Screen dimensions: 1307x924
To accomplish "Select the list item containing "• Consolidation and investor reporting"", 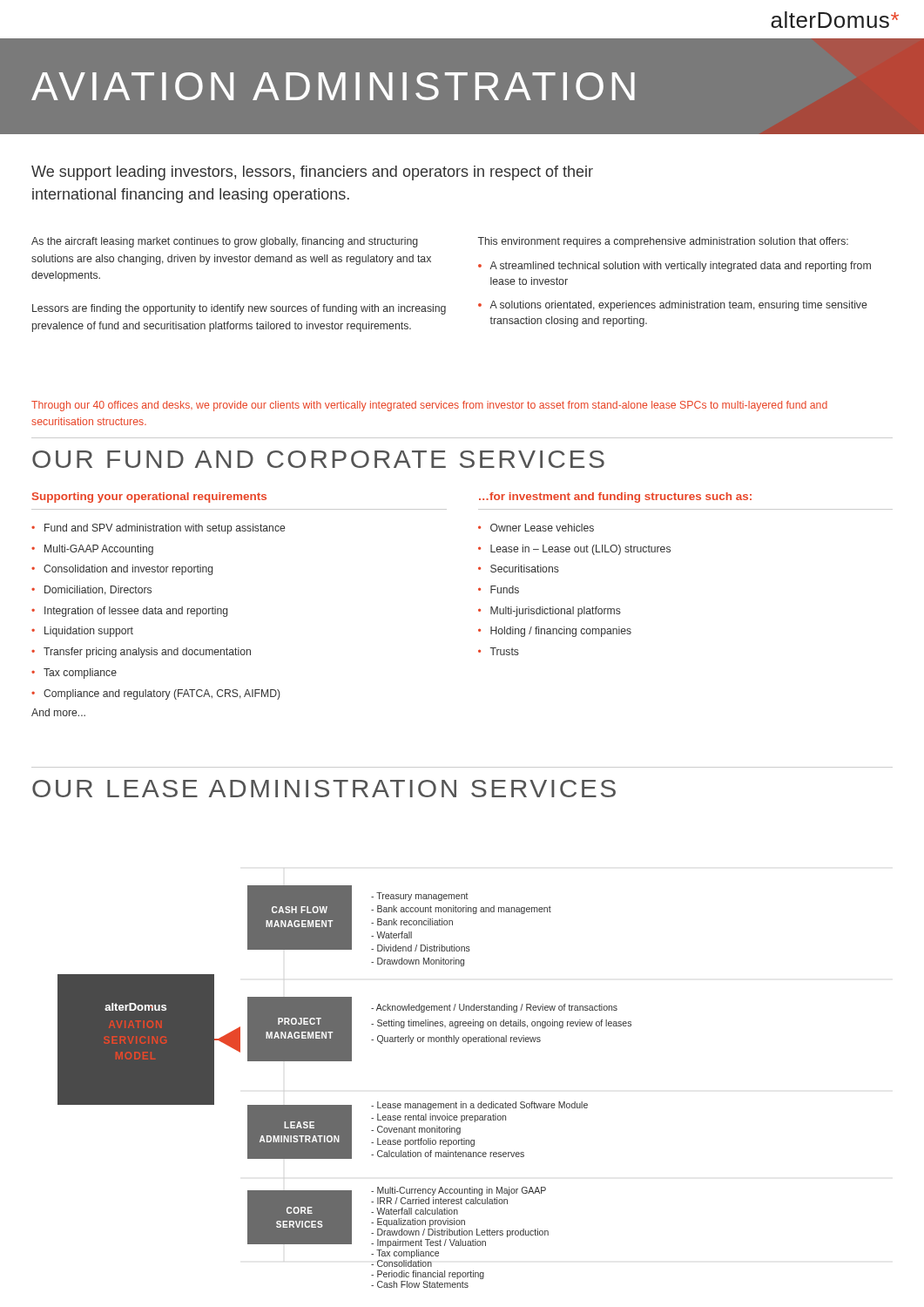I will [x=122, y=570].
